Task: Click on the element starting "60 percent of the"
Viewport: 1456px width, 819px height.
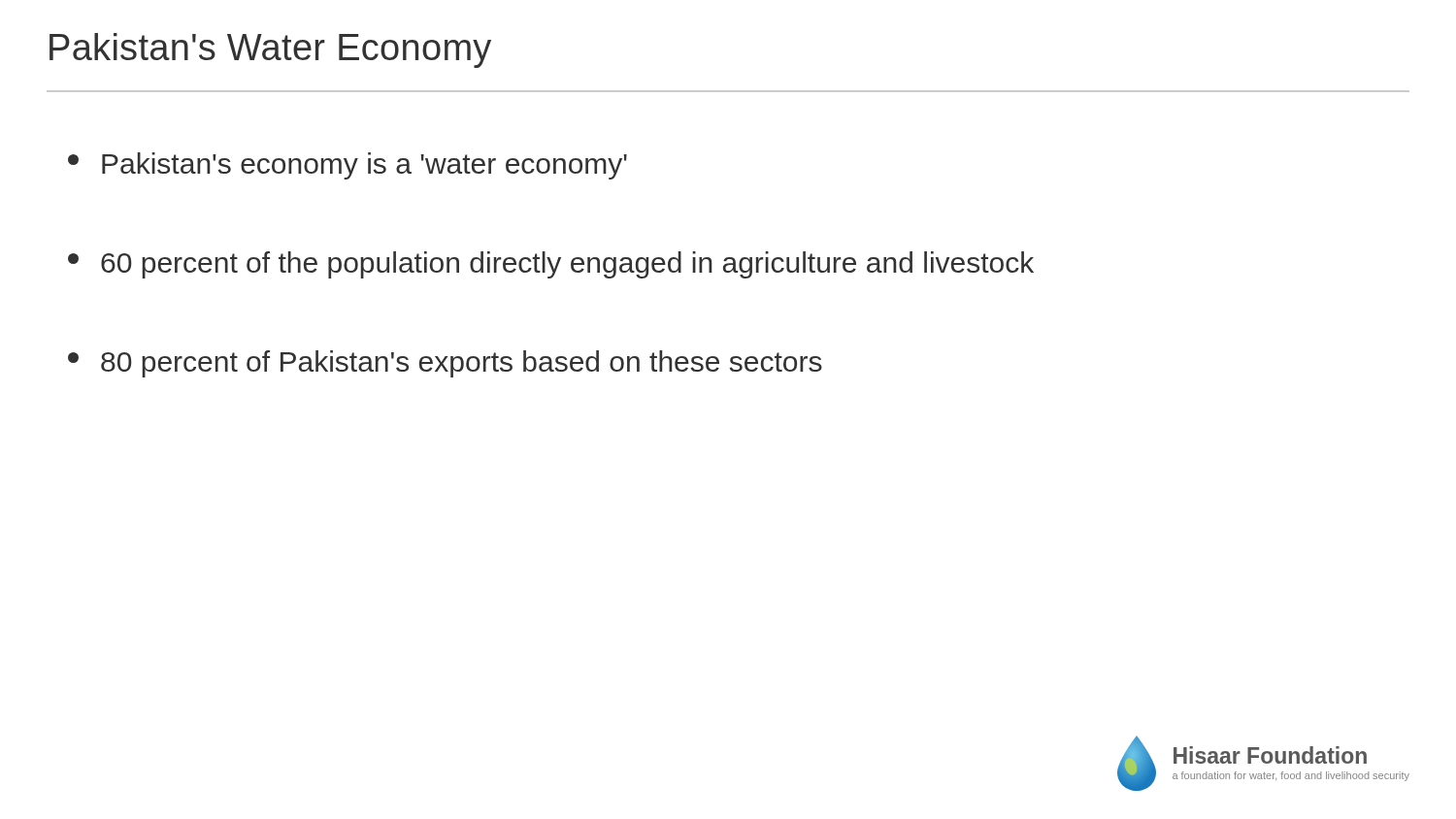Action: 551,263
